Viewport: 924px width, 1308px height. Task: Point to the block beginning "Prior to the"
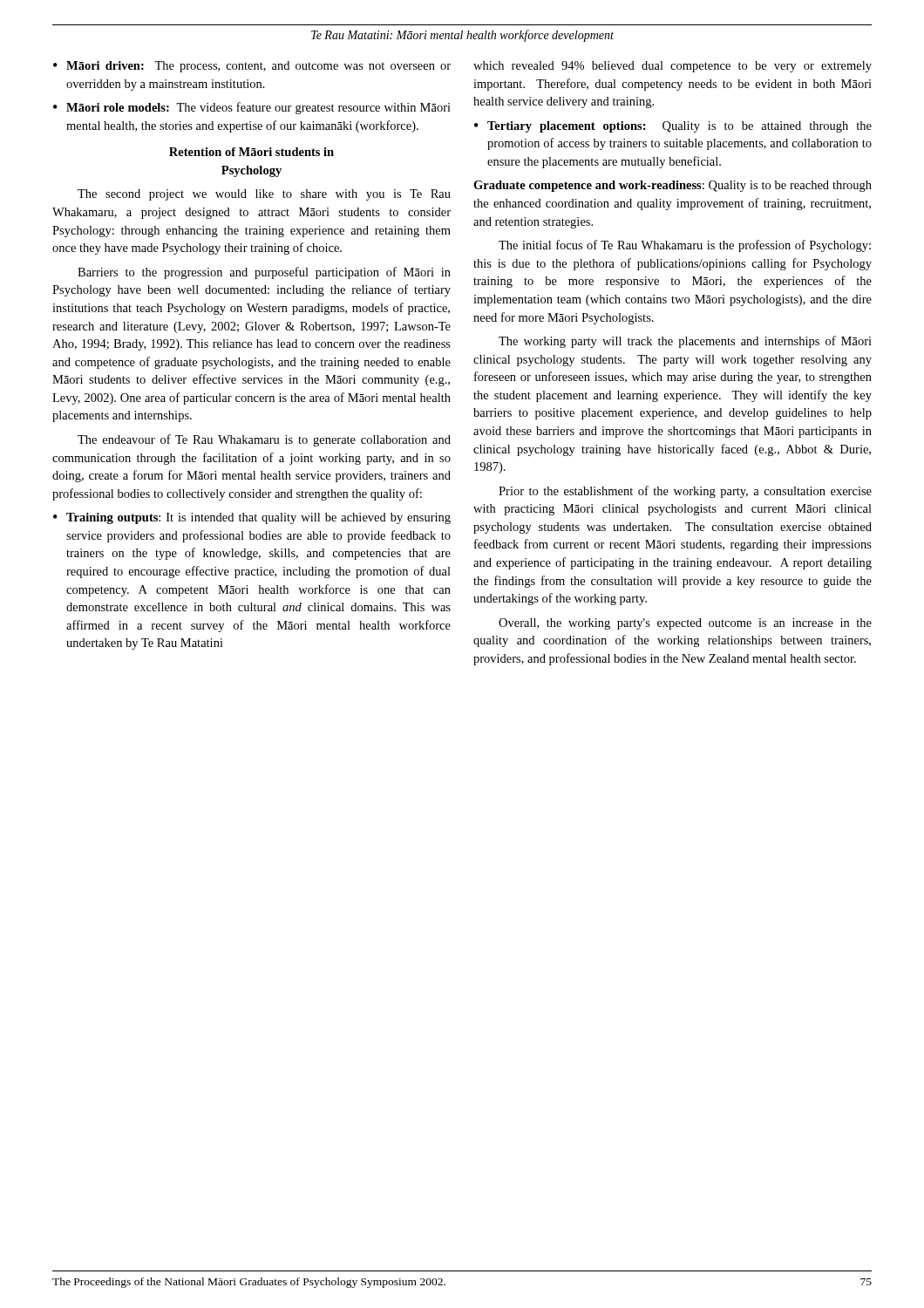coord(673,545)
